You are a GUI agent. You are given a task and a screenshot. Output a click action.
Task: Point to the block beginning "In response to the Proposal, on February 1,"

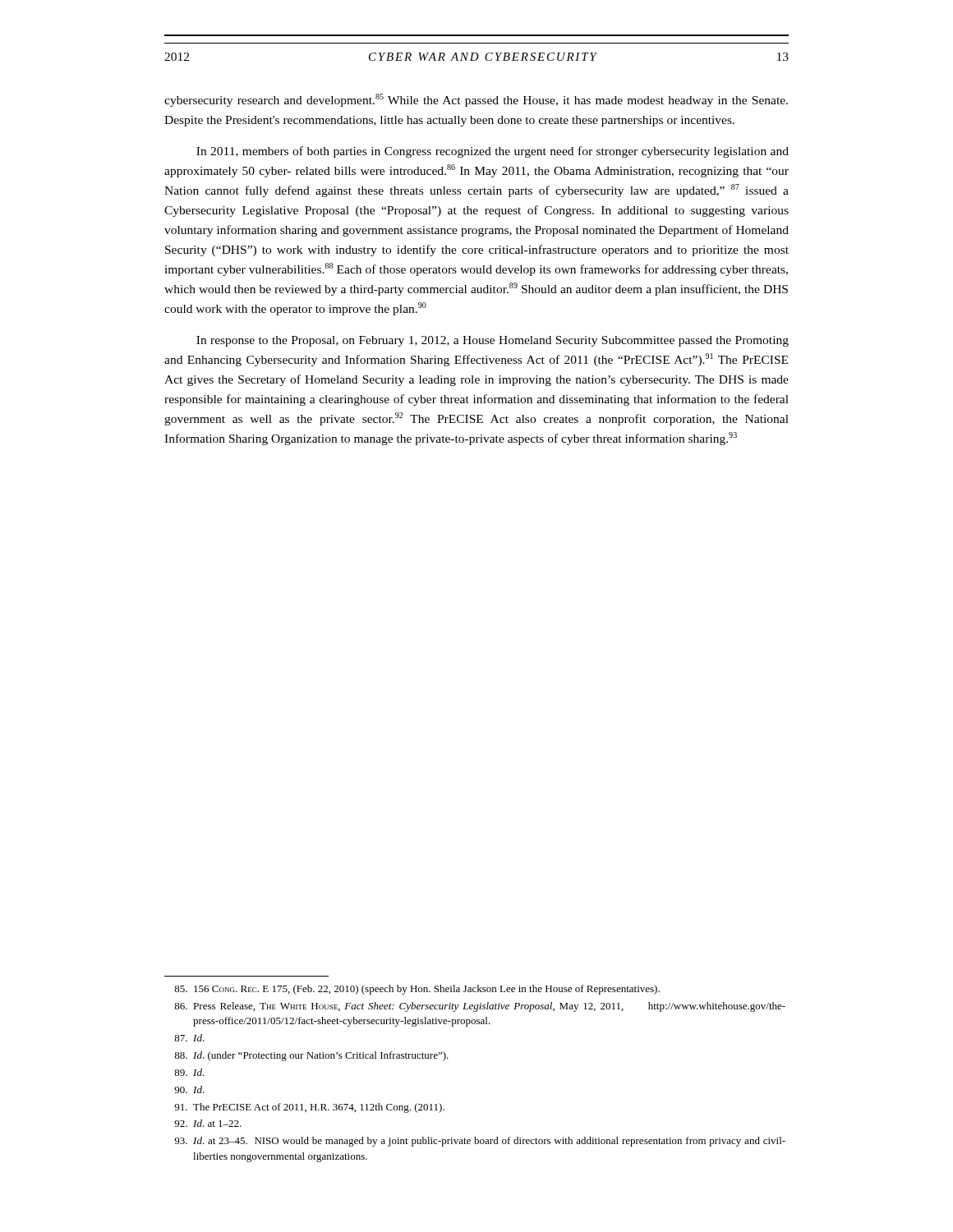tap(476, 389)
